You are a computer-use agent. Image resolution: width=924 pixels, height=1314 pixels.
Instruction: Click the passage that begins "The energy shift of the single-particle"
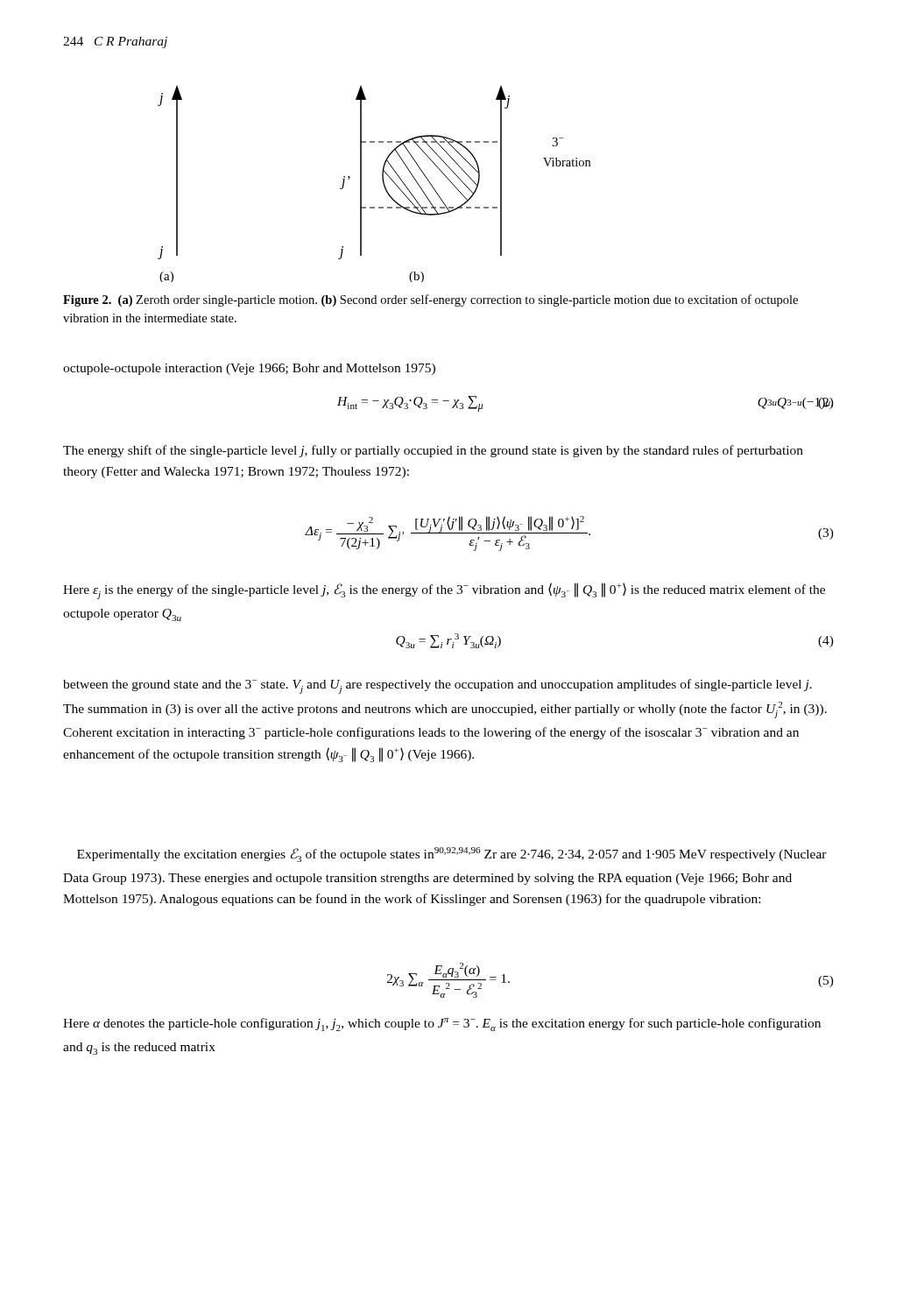coord(433,460)
